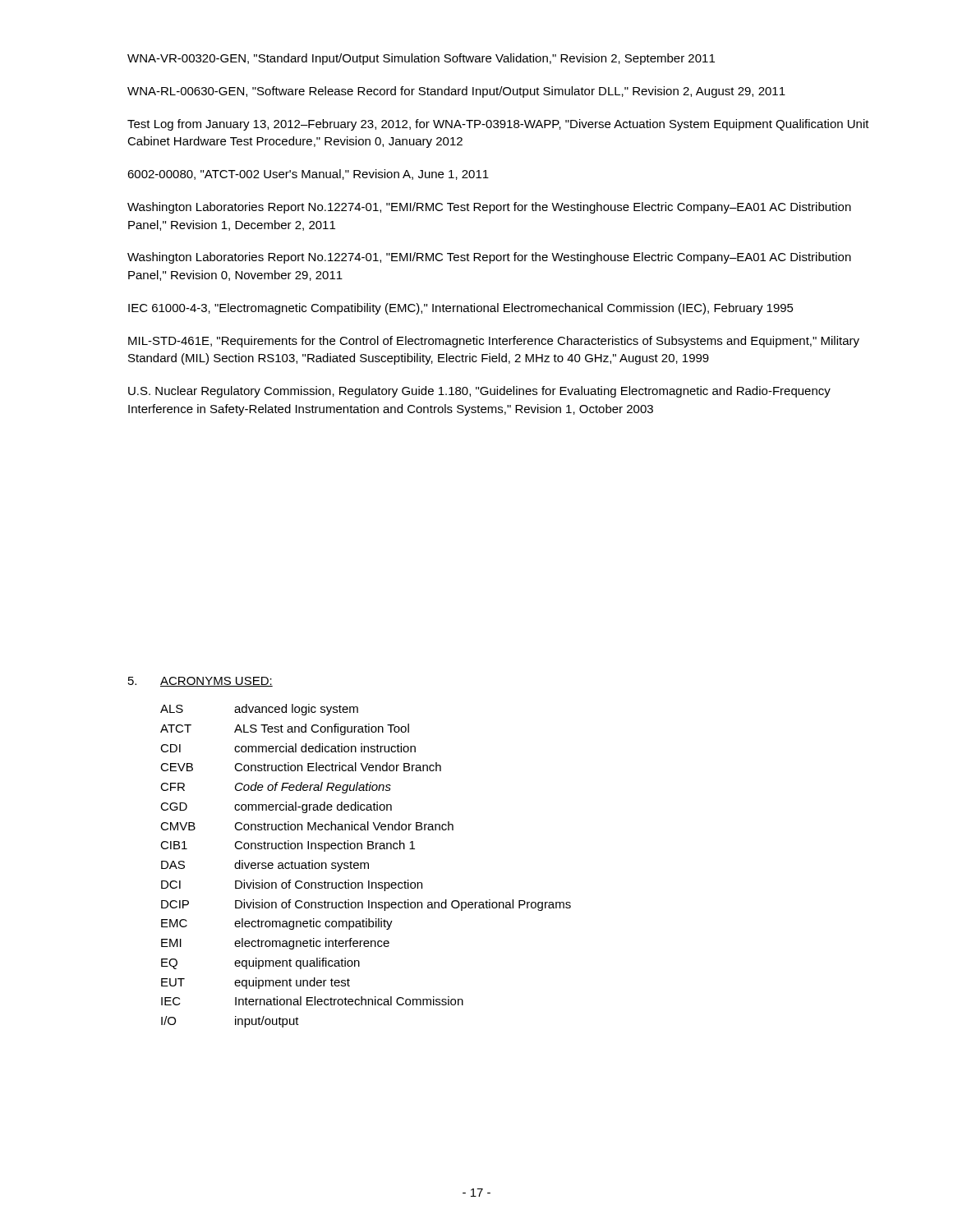The image size is (953, 1232).
Task: Select the list item containing "Test Log from"
Action: pyautogui.click(x=498, y=132)
